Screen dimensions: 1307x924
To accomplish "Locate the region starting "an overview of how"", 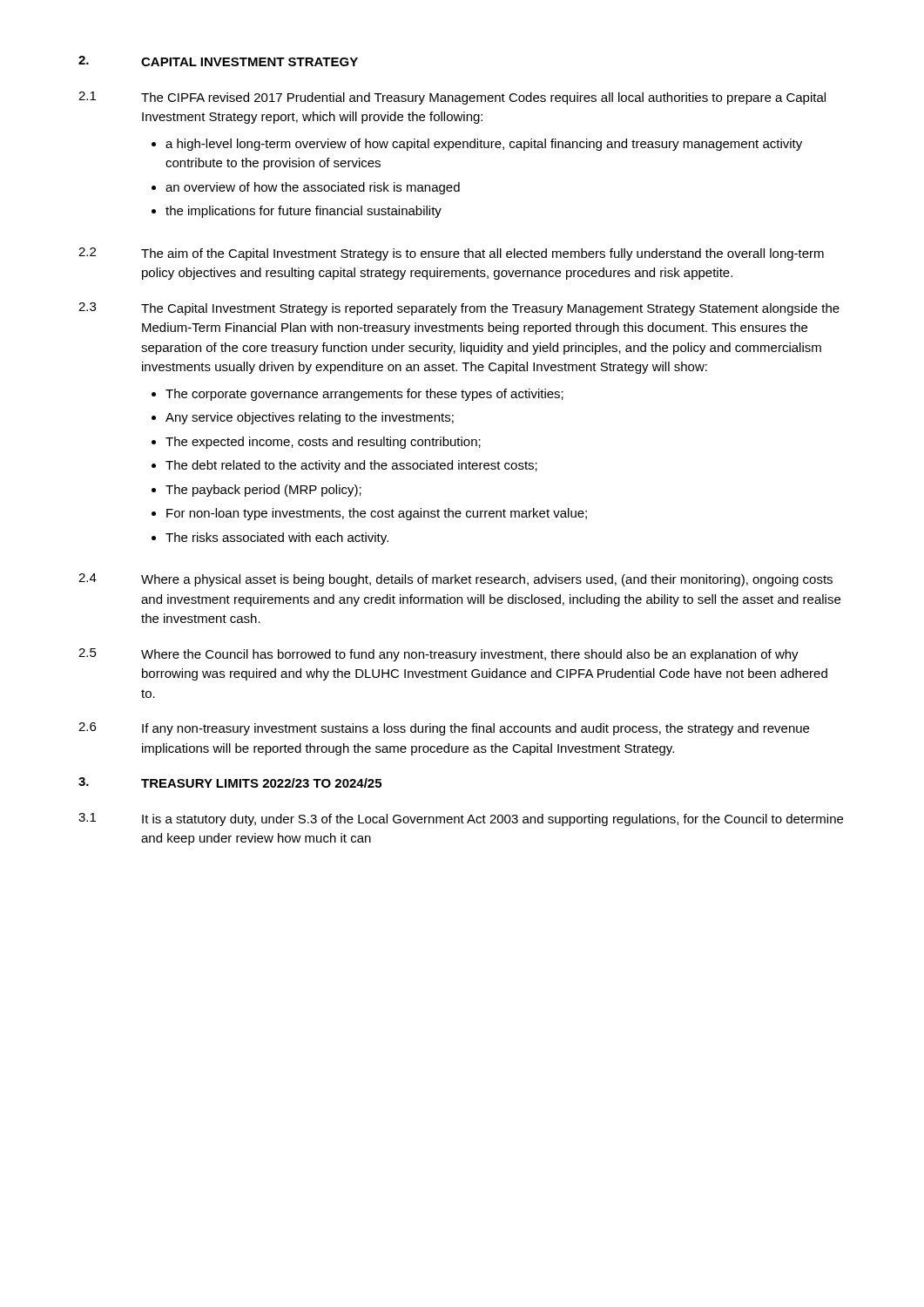I will click(313, 186).
